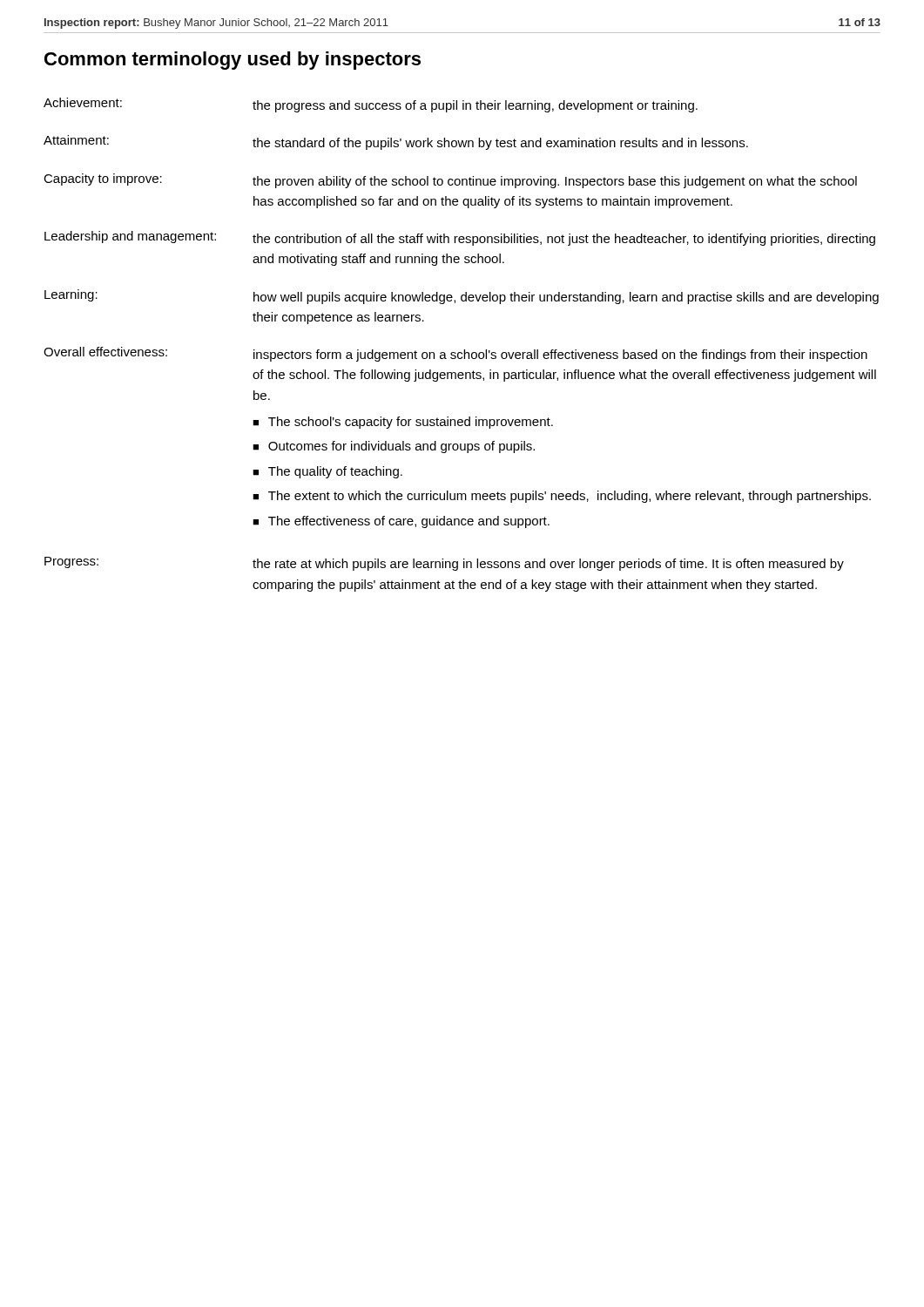The height and width of the screenshot is (1307, 924).
Task: Point to the passage starting "Learning: how well pupils acquire"
Action: click(462, 306)
